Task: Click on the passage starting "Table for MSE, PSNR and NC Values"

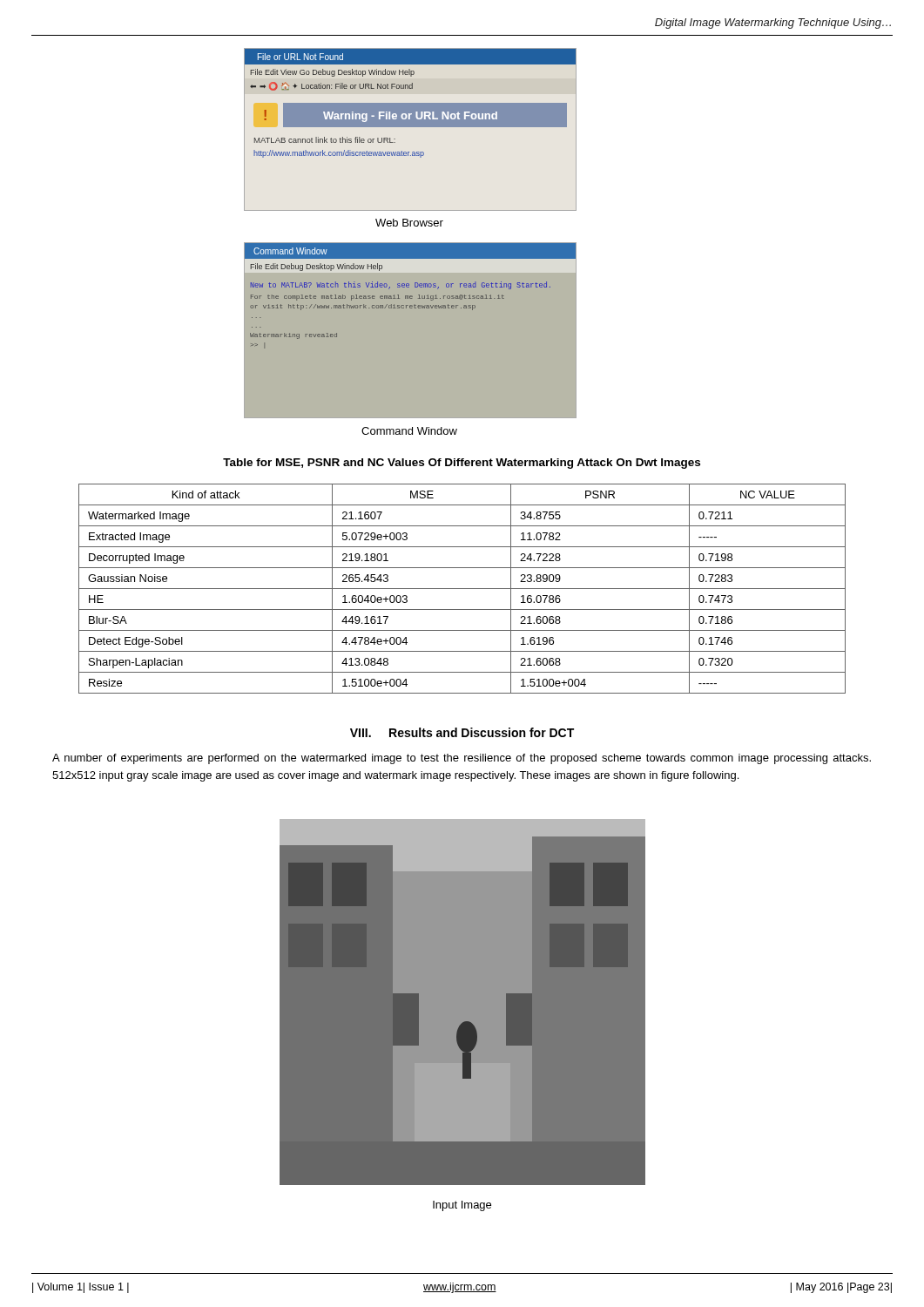Action: 462,462
